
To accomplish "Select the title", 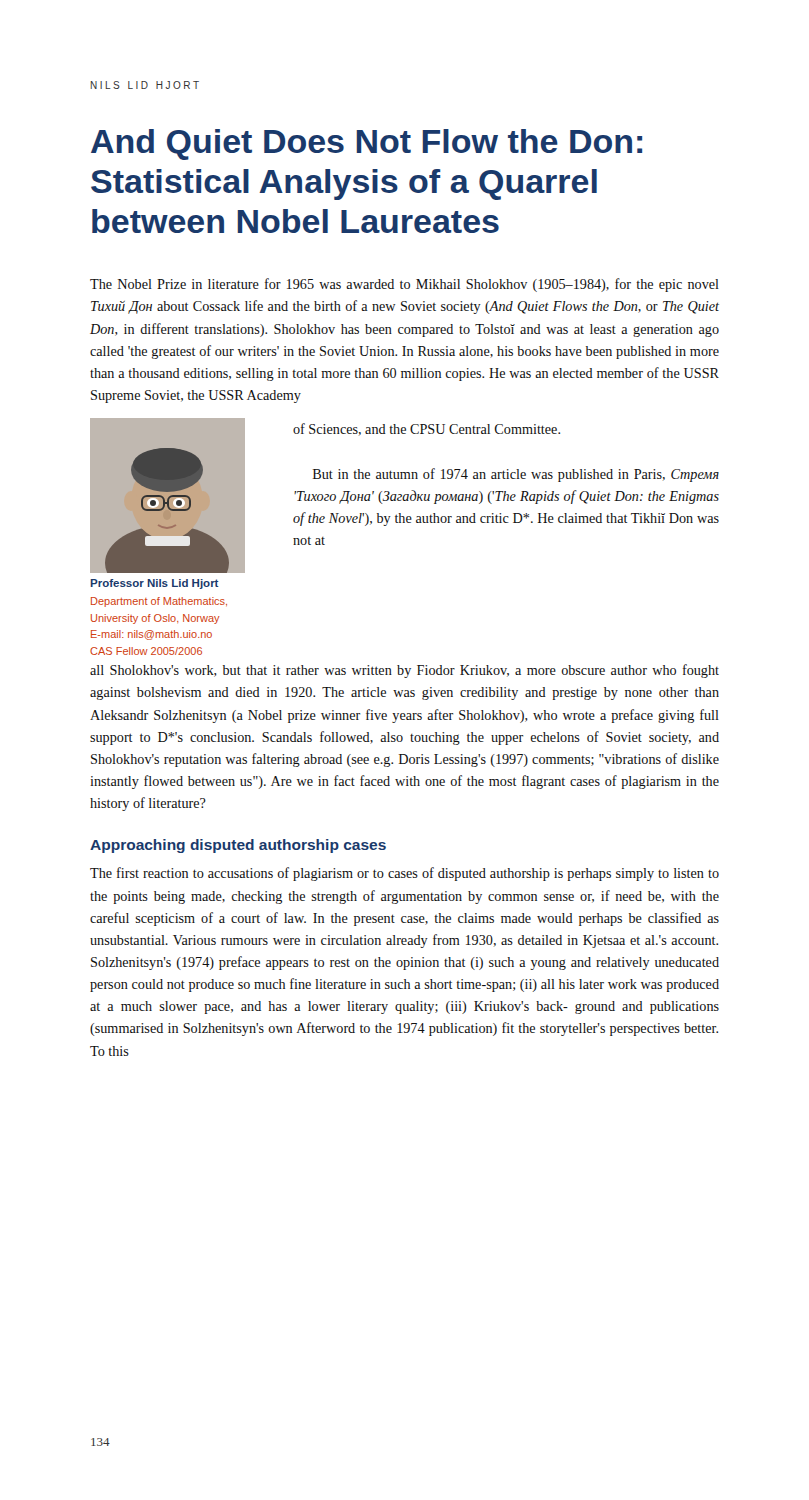I will pos(404,181).
